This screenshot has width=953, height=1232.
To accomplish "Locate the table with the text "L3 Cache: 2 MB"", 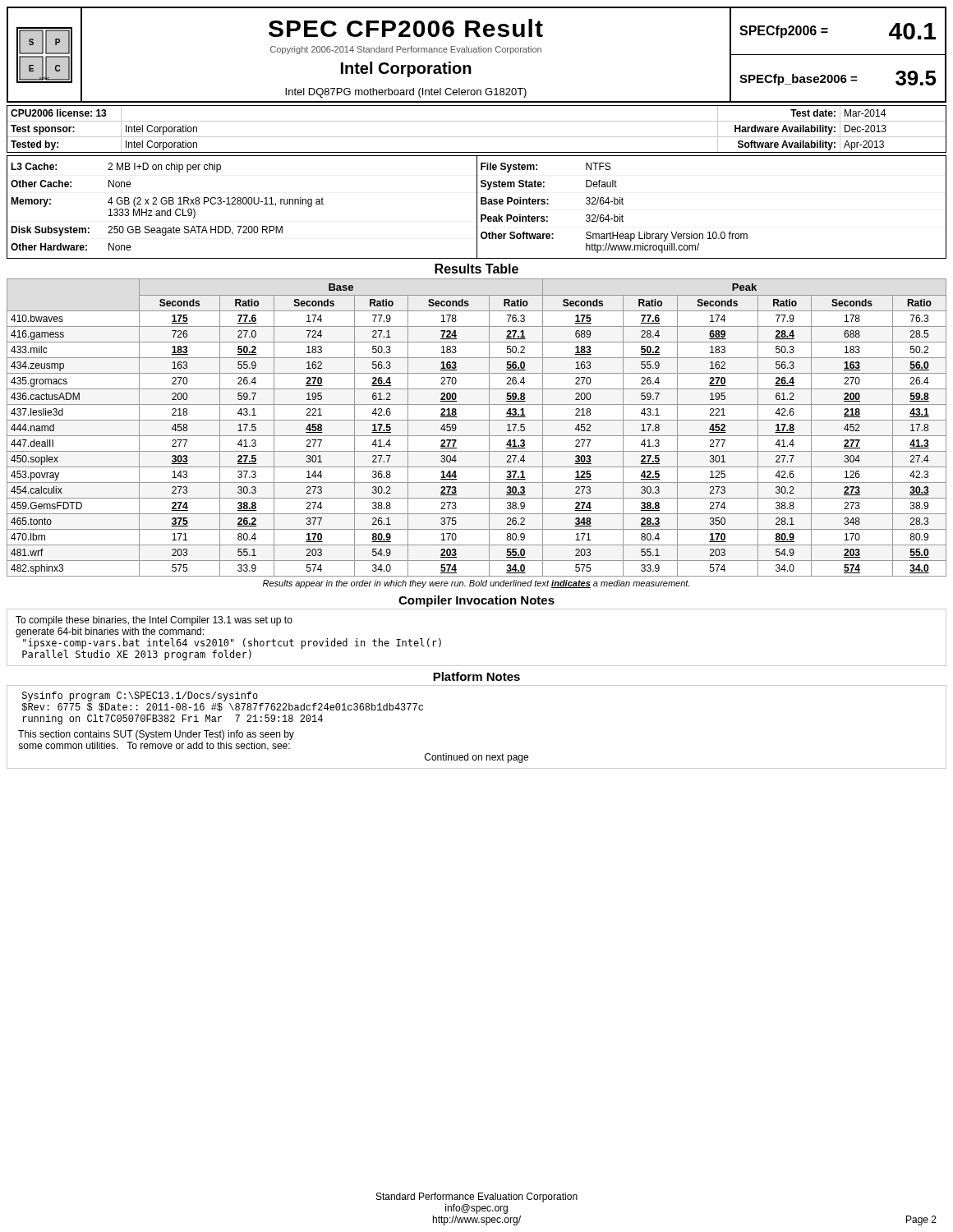I will click(x=476, y=207).
